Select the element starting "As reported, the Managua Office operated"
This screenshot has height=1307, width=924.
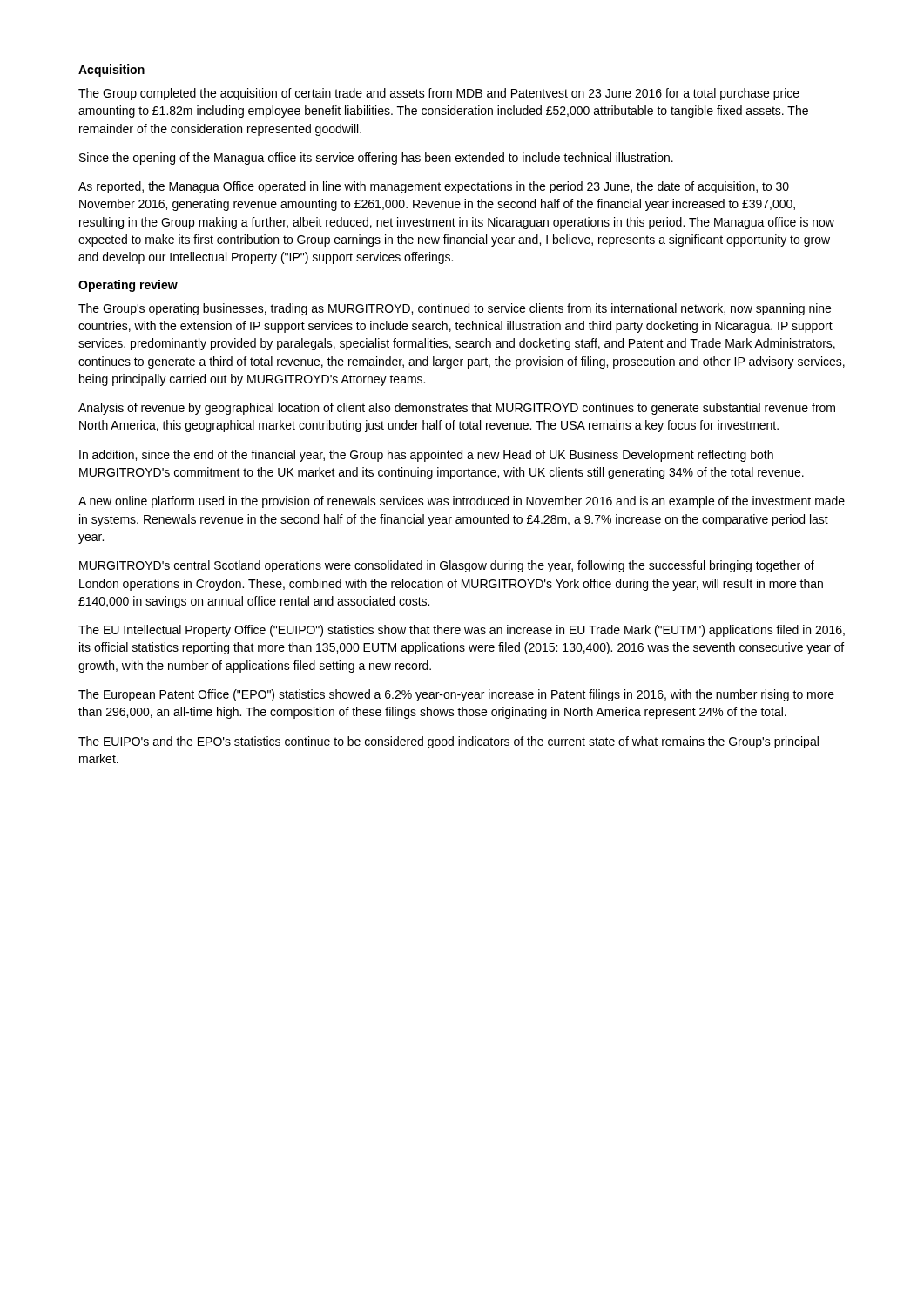[x=456, y=222]
